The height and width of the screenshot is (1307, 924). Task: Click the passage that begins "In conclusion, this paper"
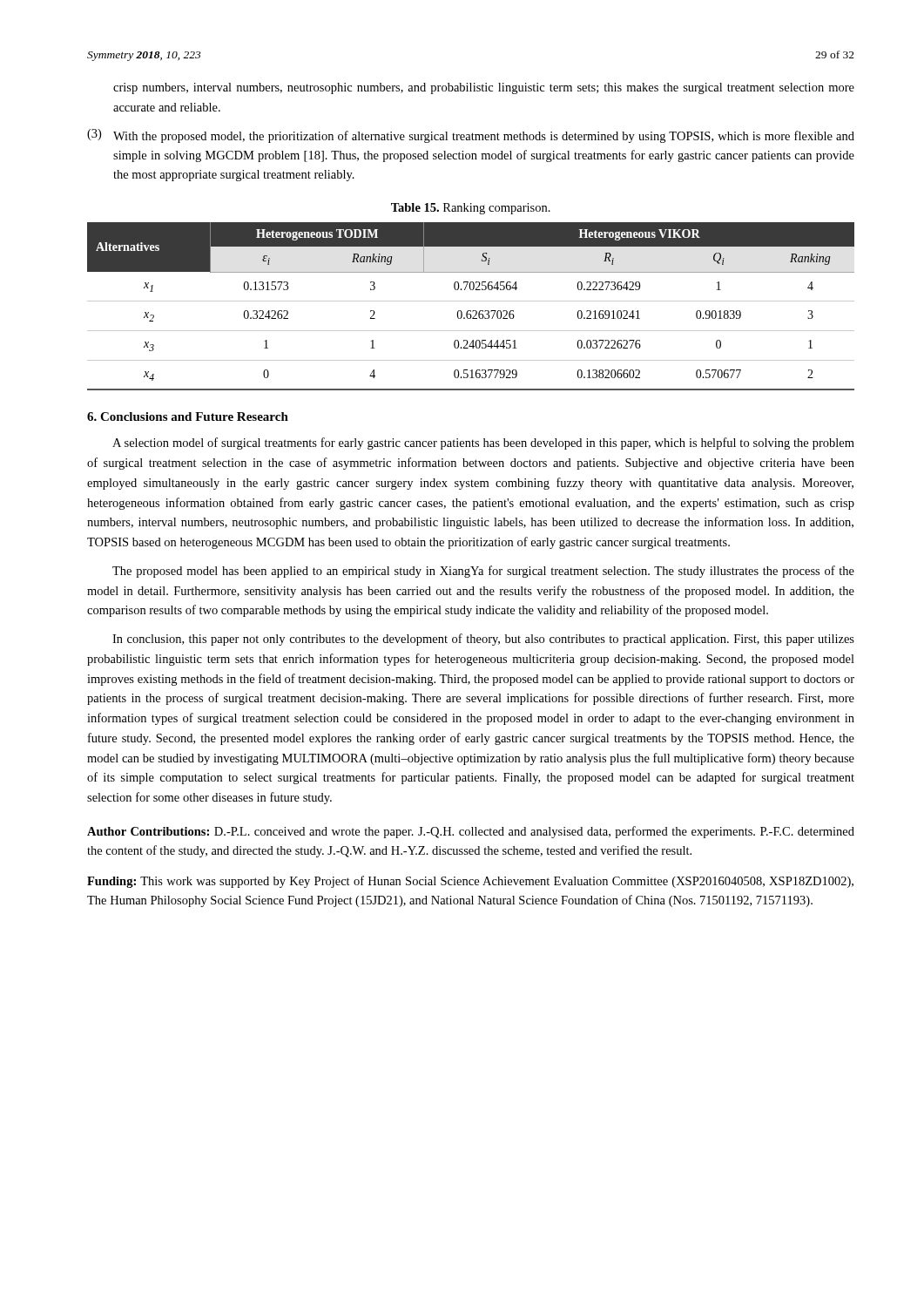click(x=471, y=718)
